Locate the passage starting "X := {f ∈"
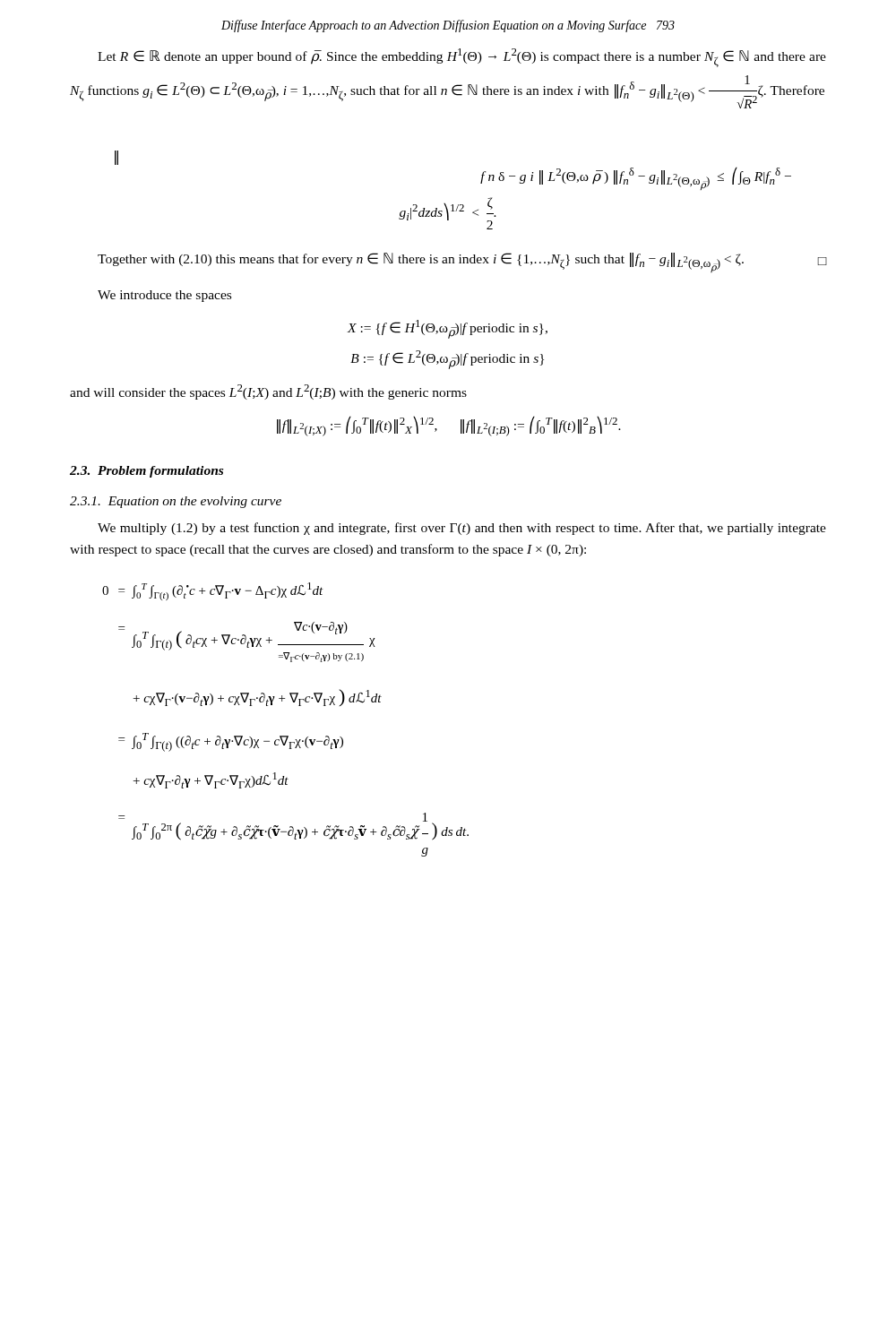 448,327
